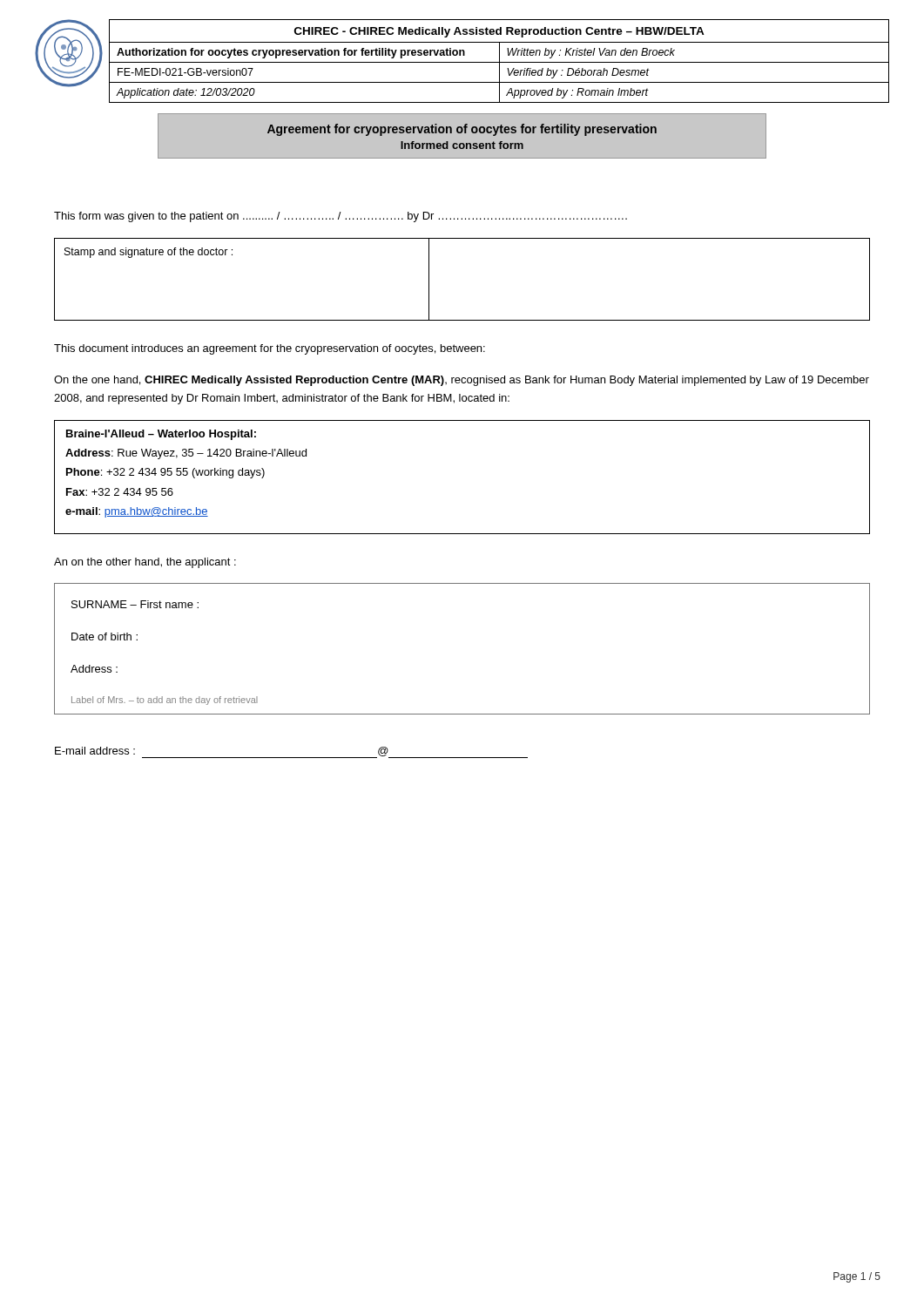Select the text block with the text "On the one hand, CHIREC Medically Assisted Reproduction"

coord(461,389)
